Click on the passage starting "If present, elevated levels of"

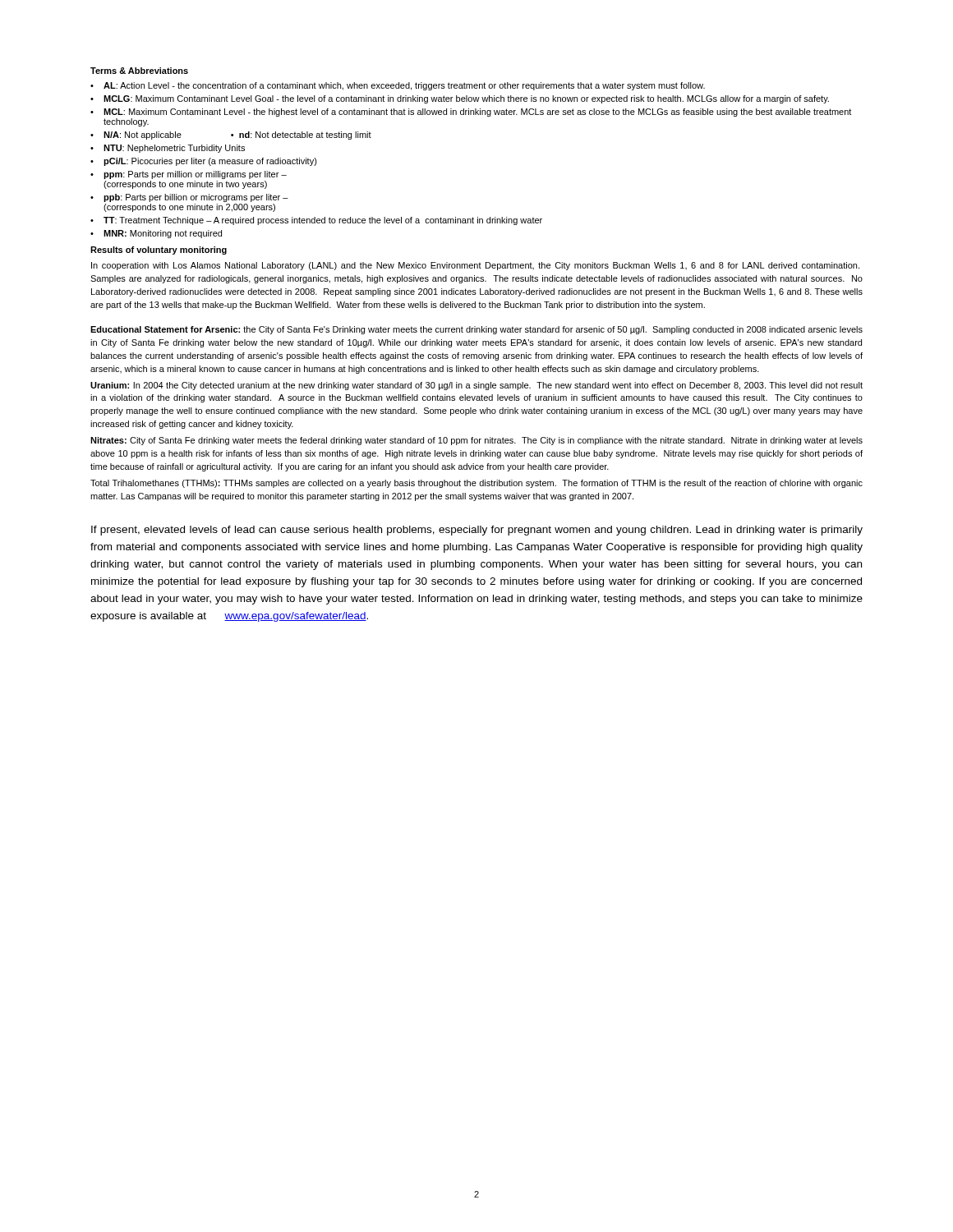(476, 573)
